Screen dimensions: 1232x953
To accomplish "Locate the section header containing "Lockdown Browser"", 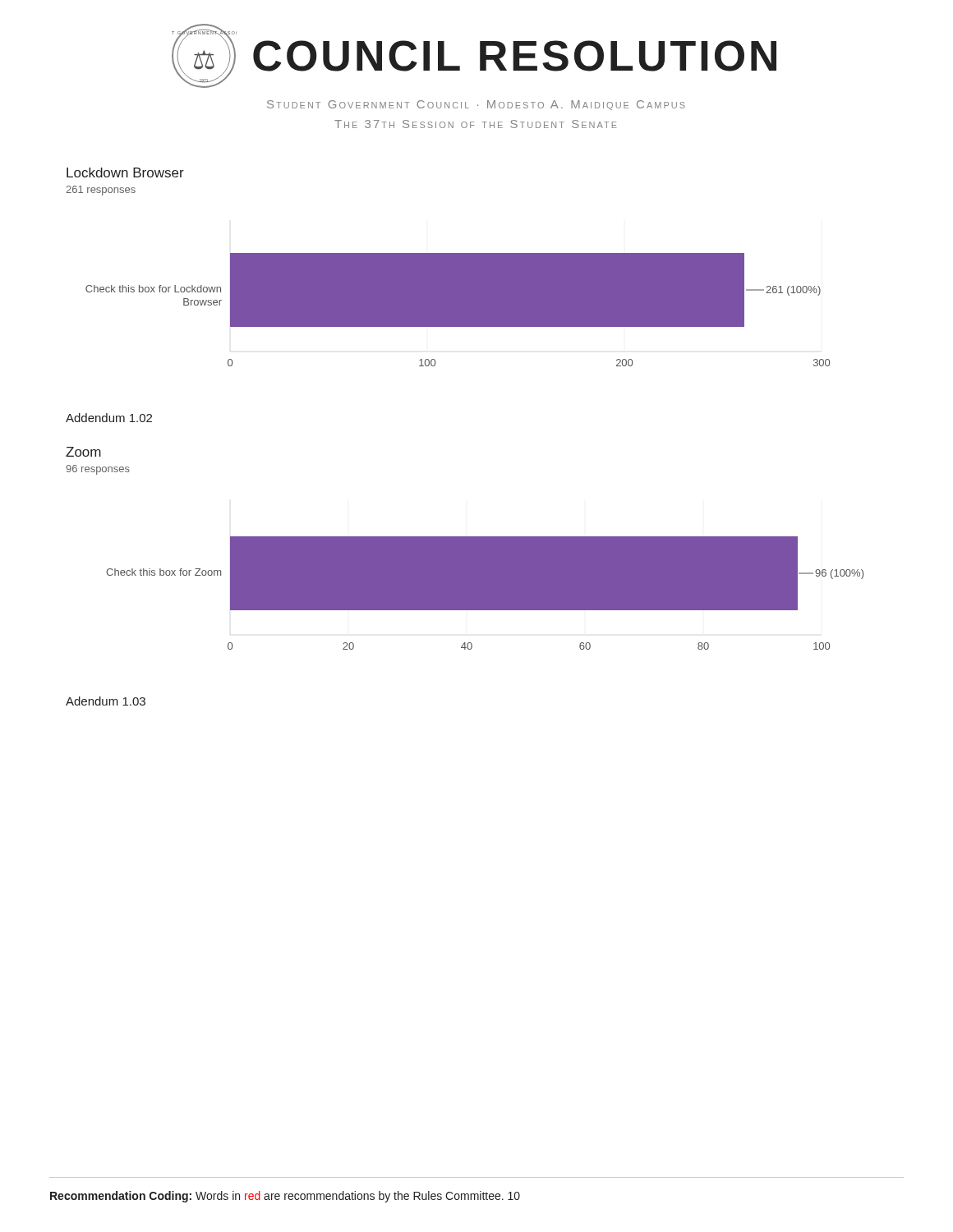I will pyautogui.click(x=125, y=173).
